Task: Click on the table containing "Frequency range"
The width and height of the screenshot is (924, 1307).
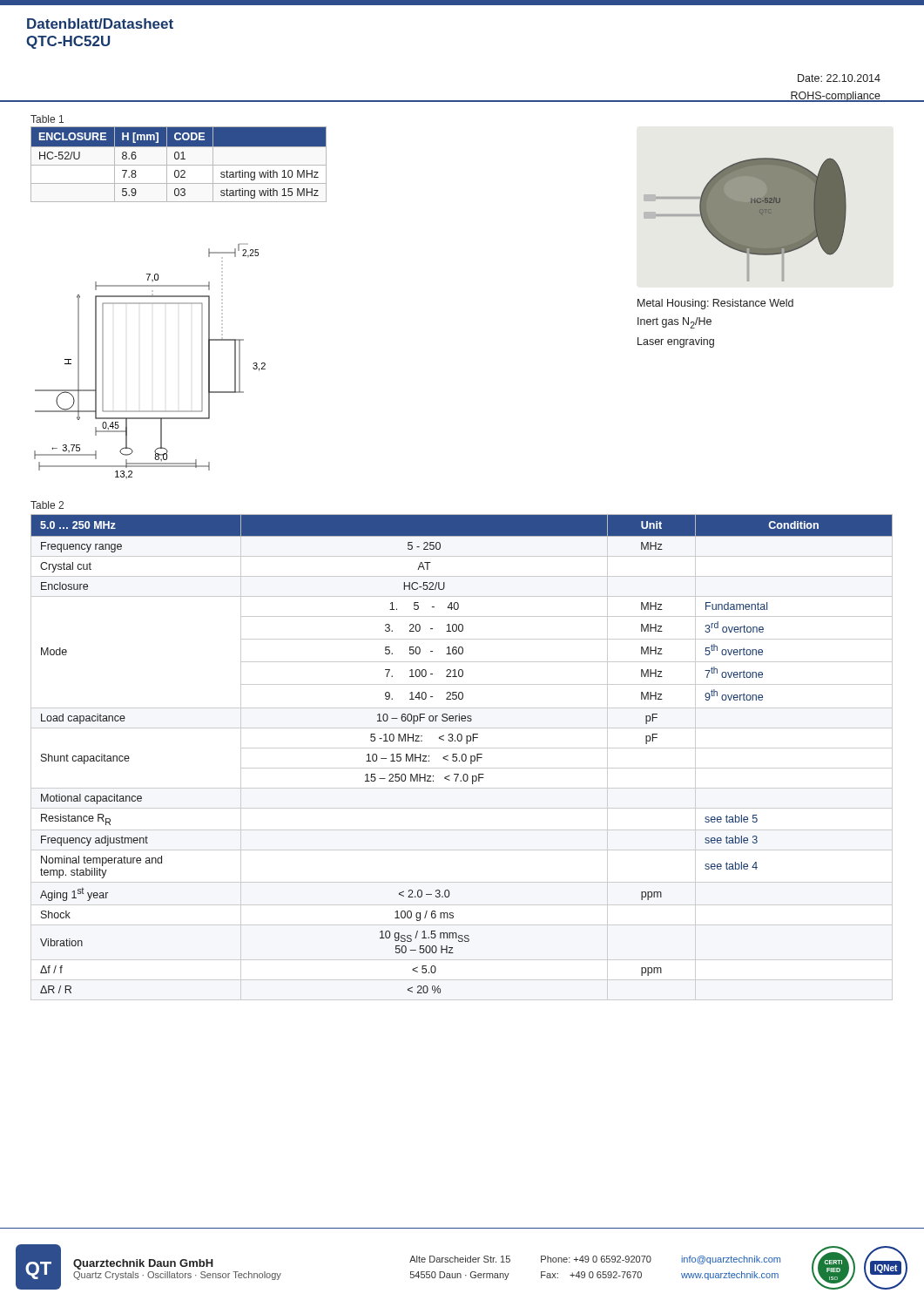Action: [462, 757]
